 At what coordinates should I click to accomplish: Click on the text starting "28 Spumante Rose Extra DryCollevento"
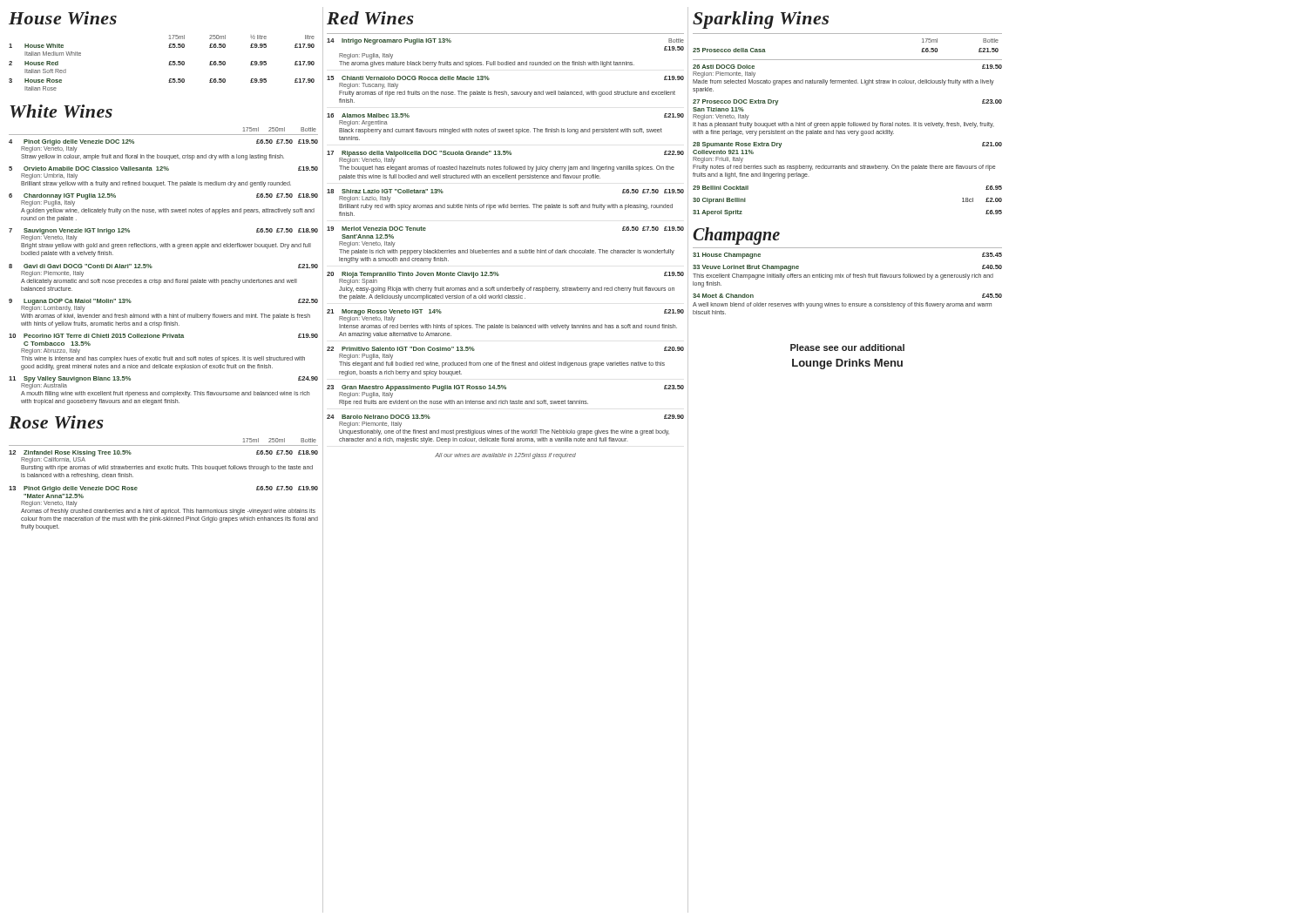[847, 160]
